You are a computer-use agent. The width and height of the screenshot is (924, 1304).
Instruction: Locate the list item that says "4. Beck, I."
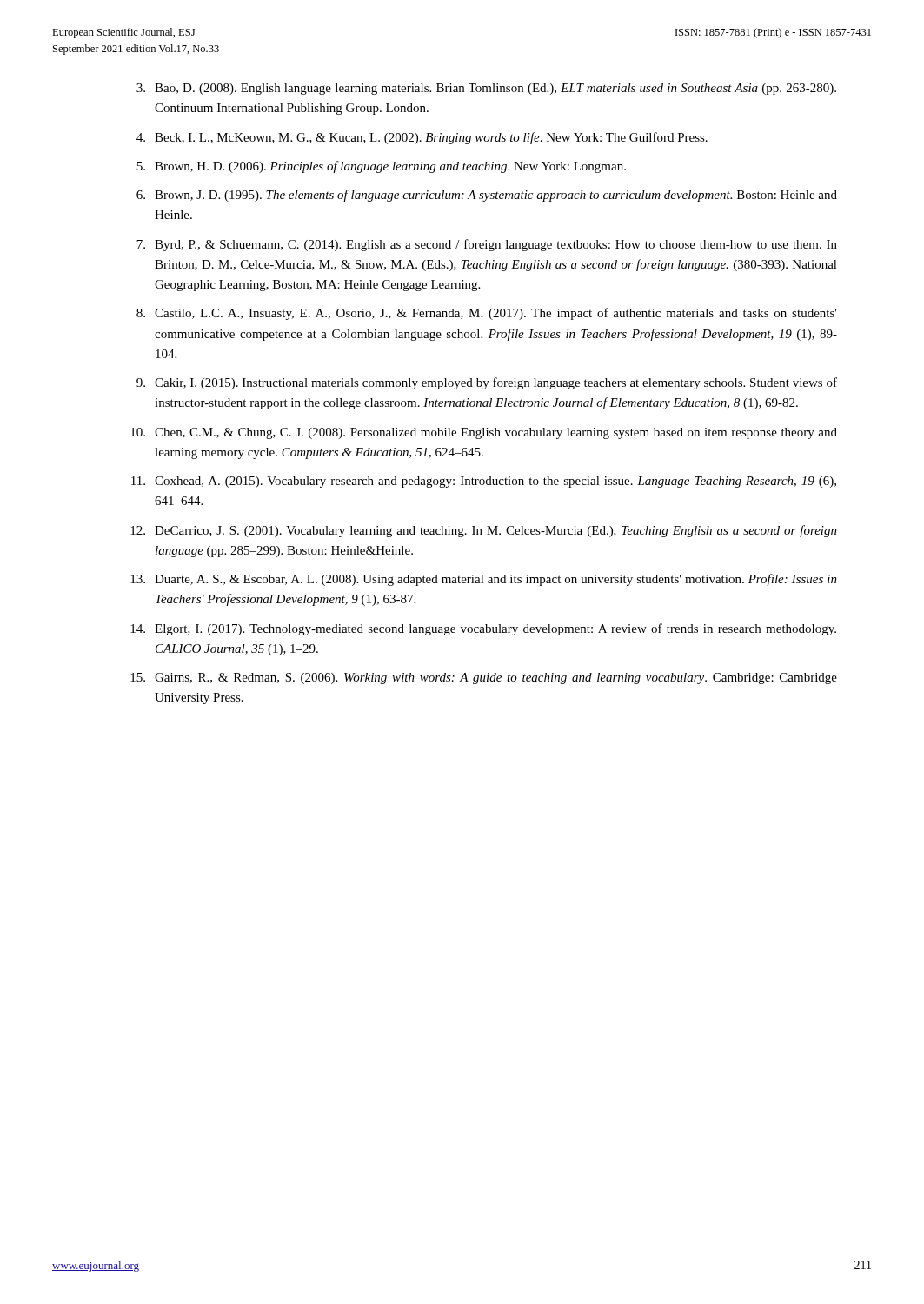(475, 138)
